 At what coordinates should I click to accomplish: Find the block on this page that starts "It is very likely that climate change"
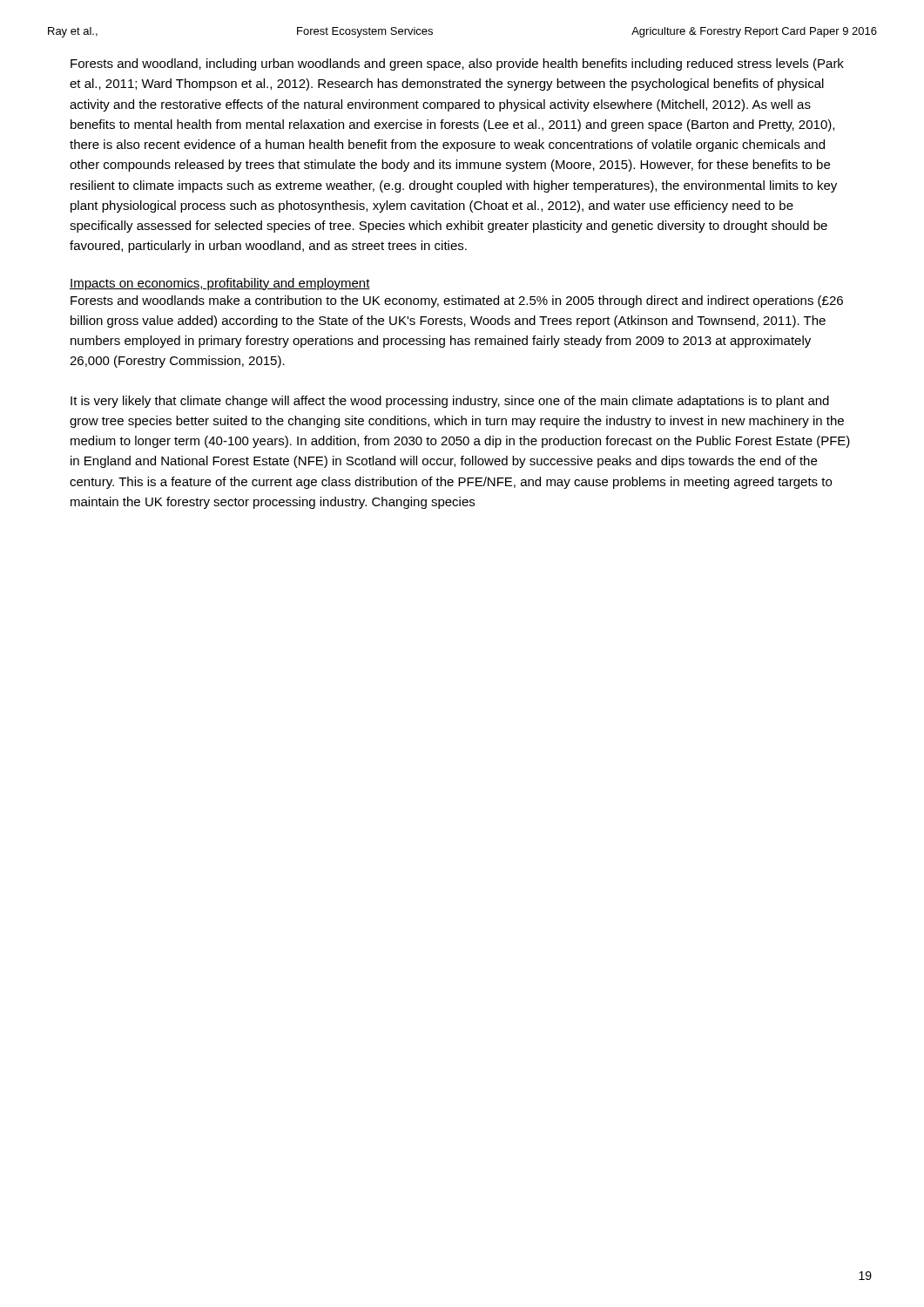click(460, 451)
